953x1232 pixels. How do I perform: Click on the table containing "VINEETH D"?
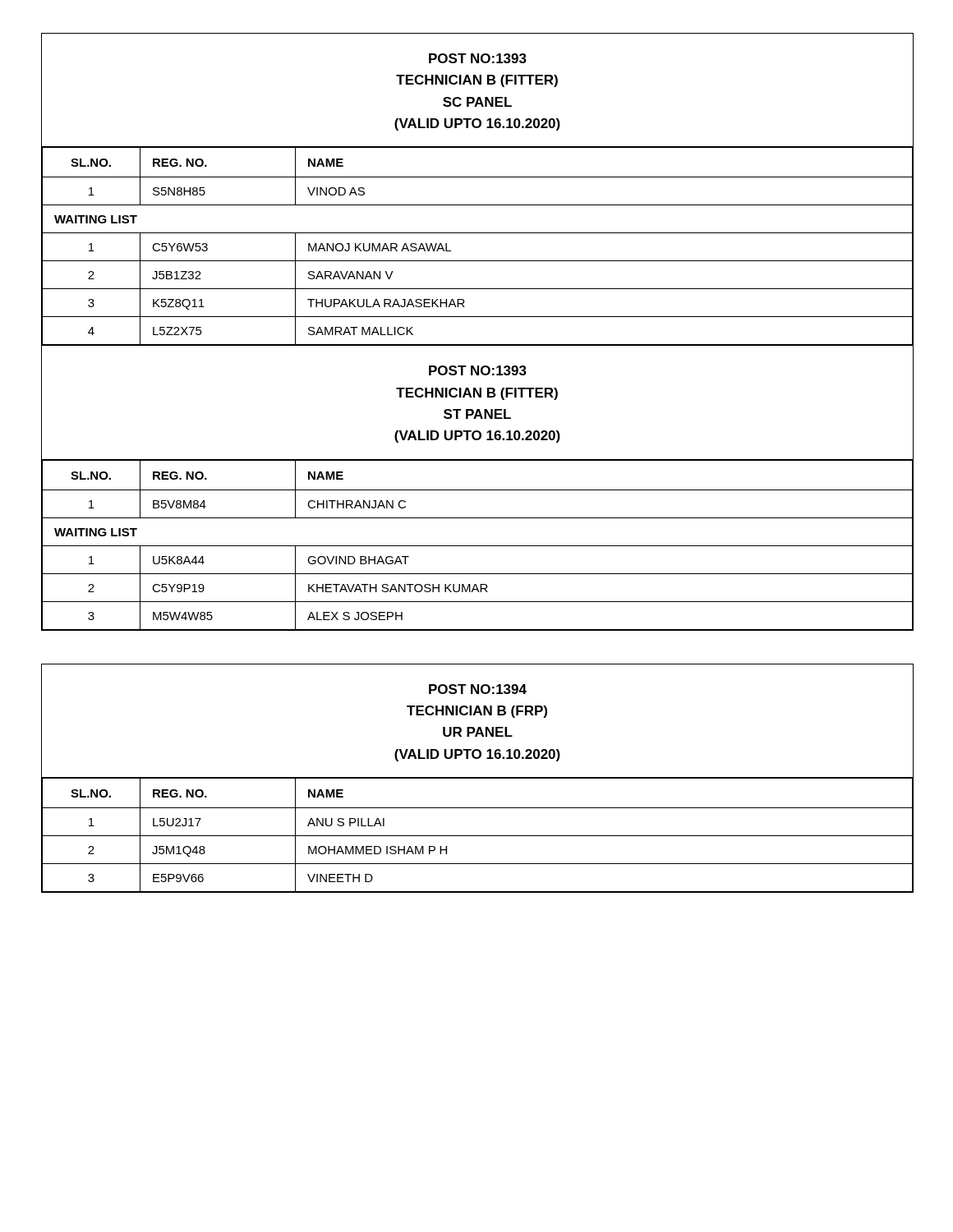[477, 835]
